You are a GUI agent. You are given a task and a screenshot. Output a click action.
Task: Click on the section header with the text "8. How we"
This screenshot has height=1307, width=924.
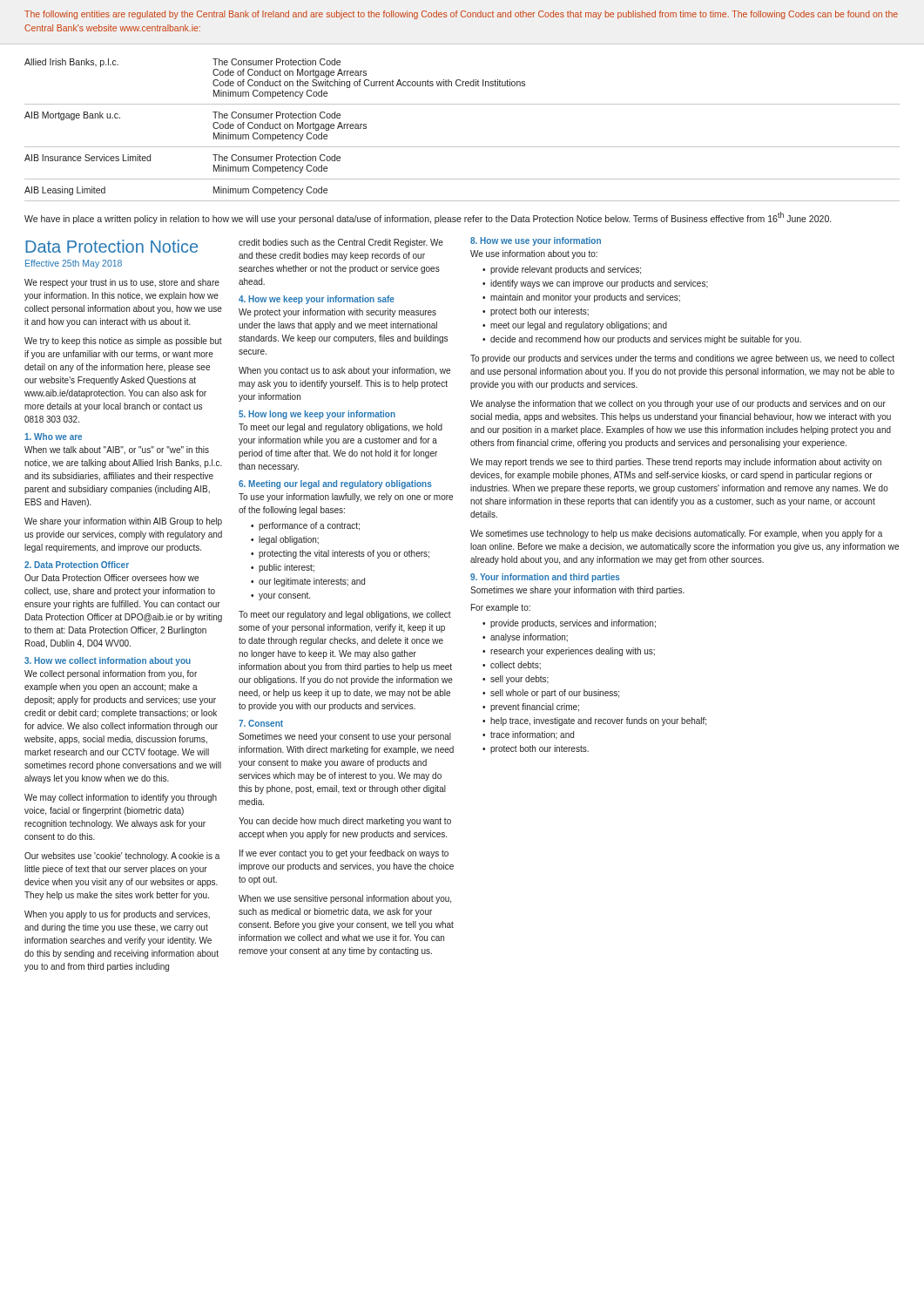click(536, 241)
